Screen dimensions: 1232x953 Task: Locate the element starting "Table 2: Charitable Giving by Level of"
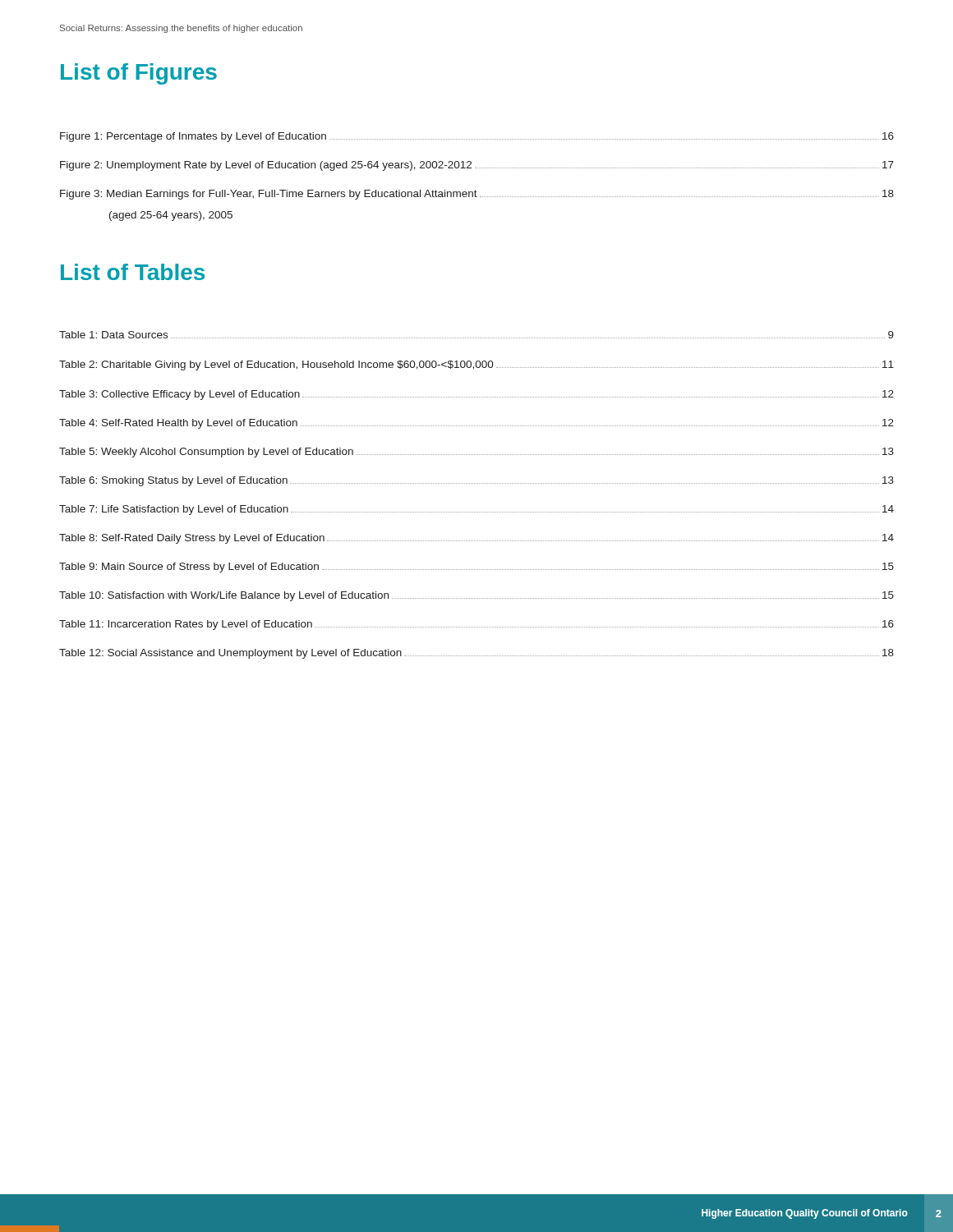(x=476, y=364)
